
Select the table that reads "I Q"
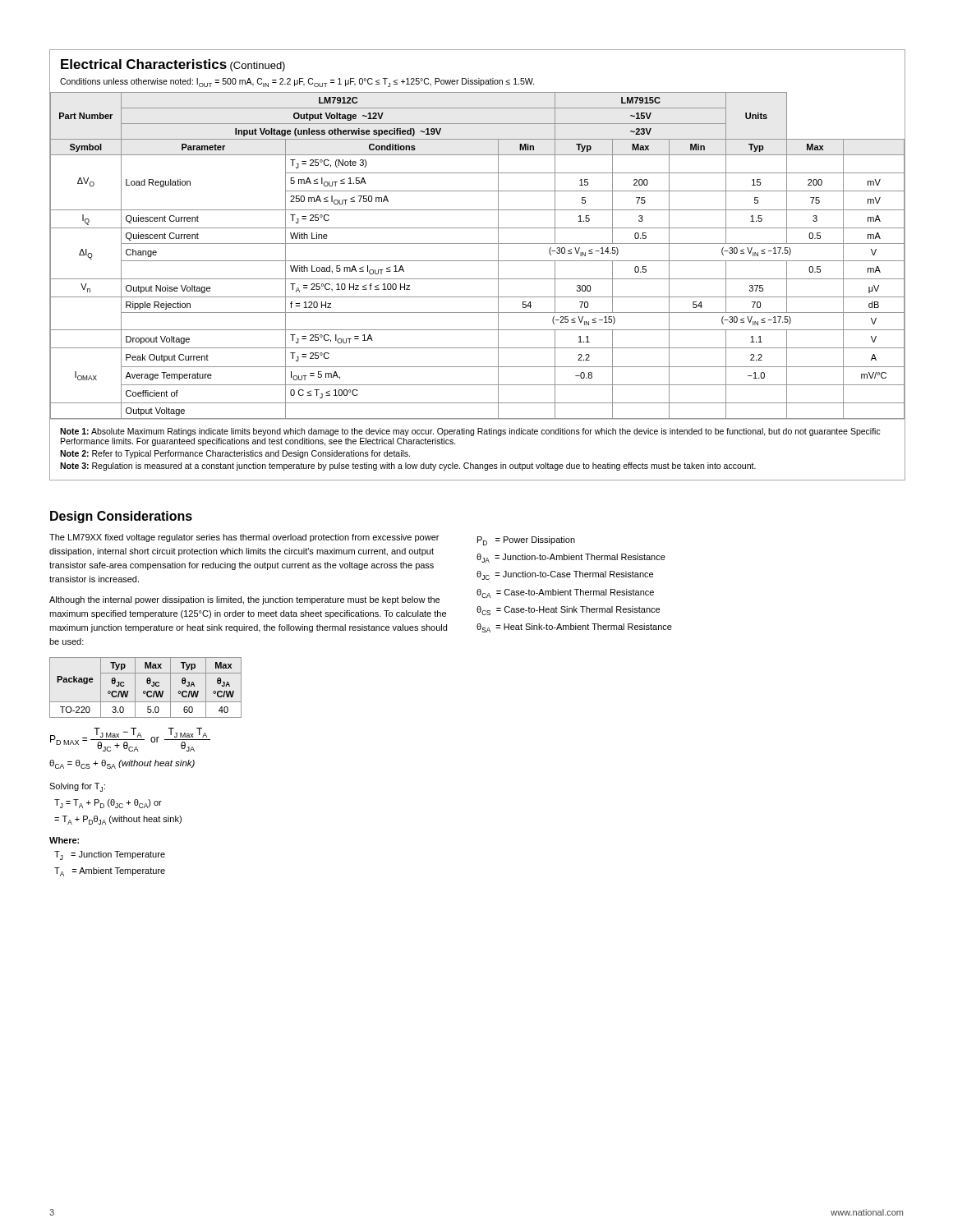pos(477,255)
